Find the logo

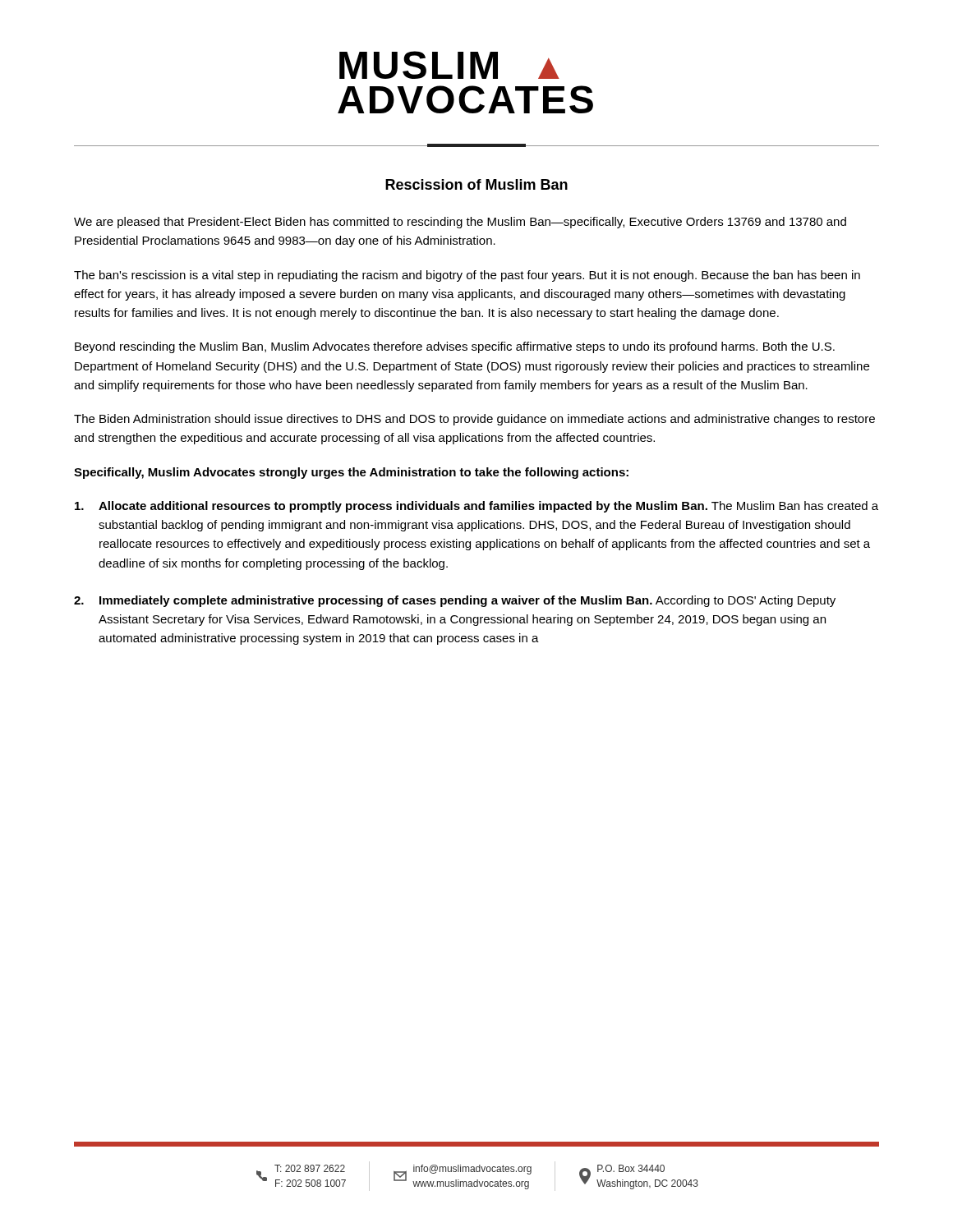[476, 64]
